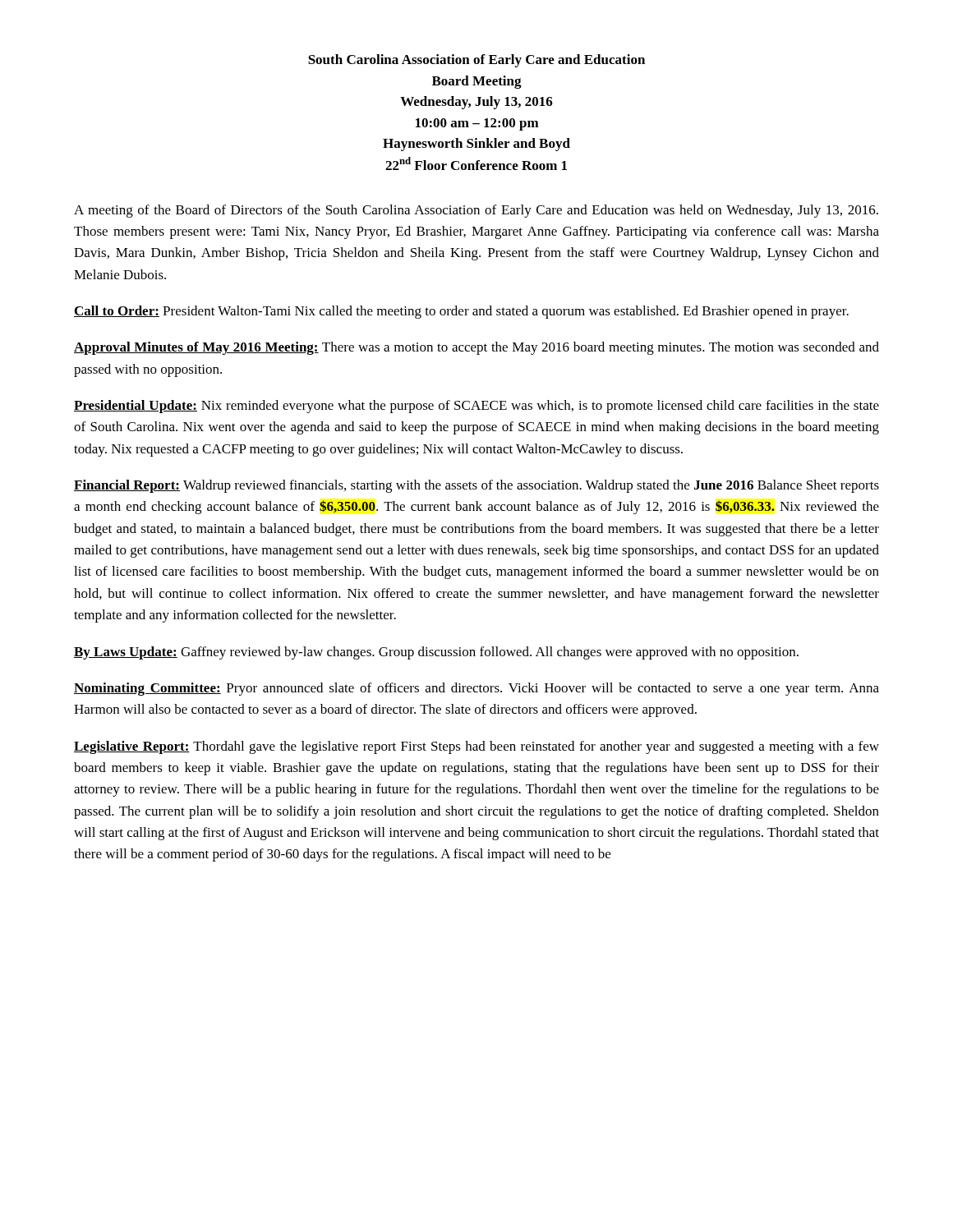Locate the text block with the text "By Laws Update: Gaffney reviewed by-law"
This screenshot has width=953, height=1232.
tap(437, 651)
